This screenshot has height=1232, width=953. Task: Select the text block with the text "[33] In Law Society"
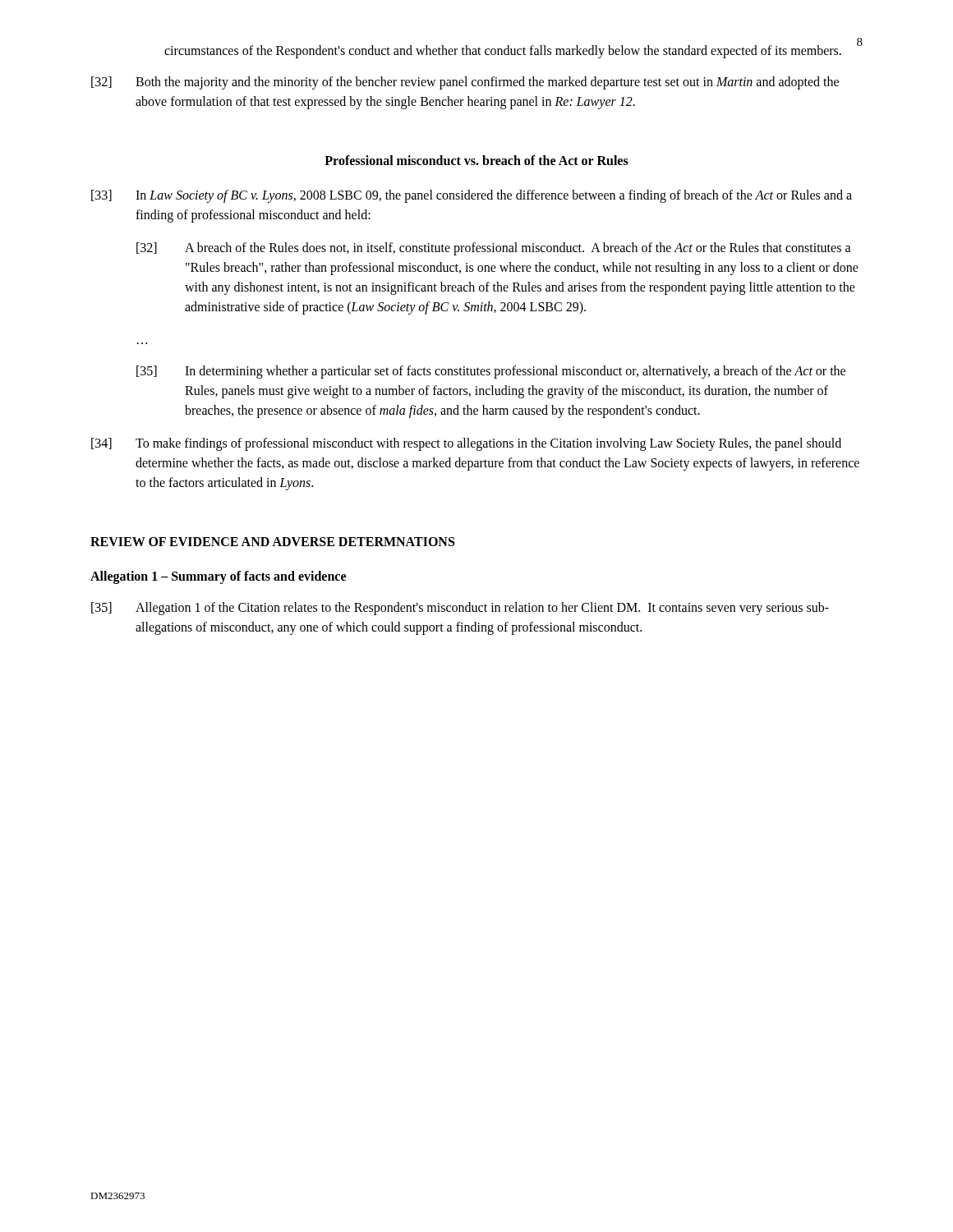pos(476,205)
